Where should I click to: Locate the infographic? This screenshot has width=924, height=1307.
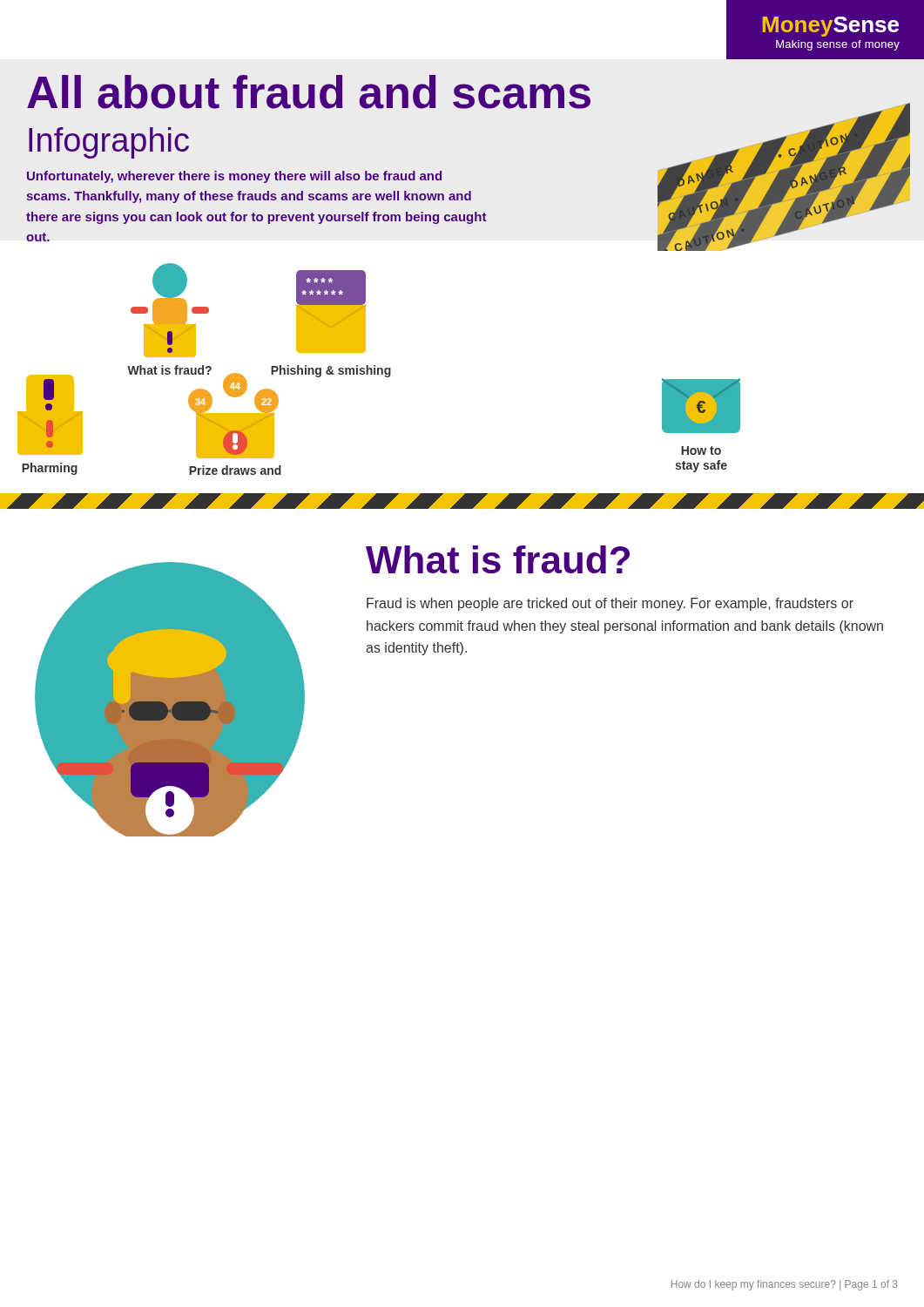(x=462, y=366)
